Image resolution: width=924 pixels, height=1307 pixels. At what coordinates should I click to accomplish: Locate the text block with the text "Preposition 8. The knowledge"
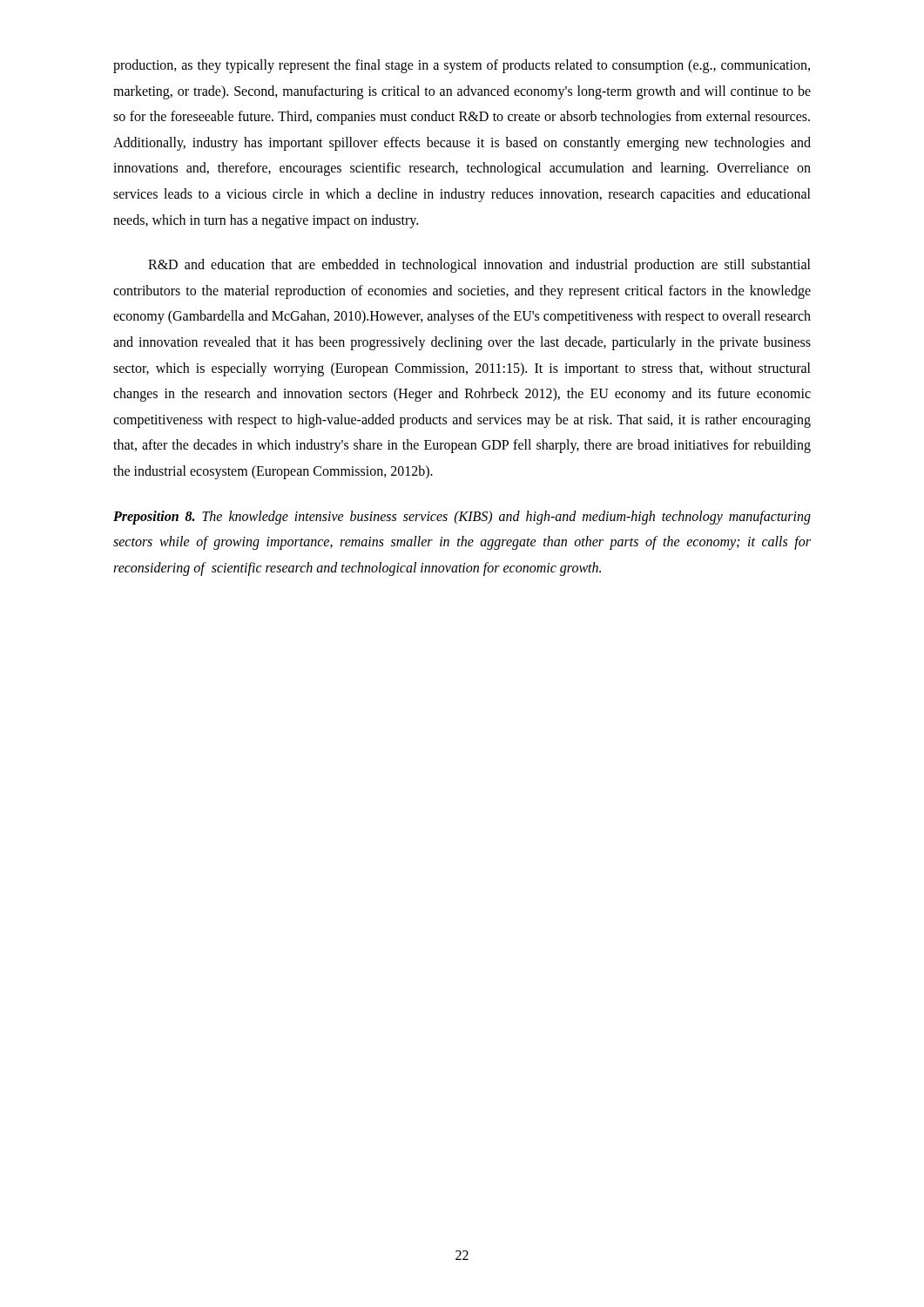(462, 542)
